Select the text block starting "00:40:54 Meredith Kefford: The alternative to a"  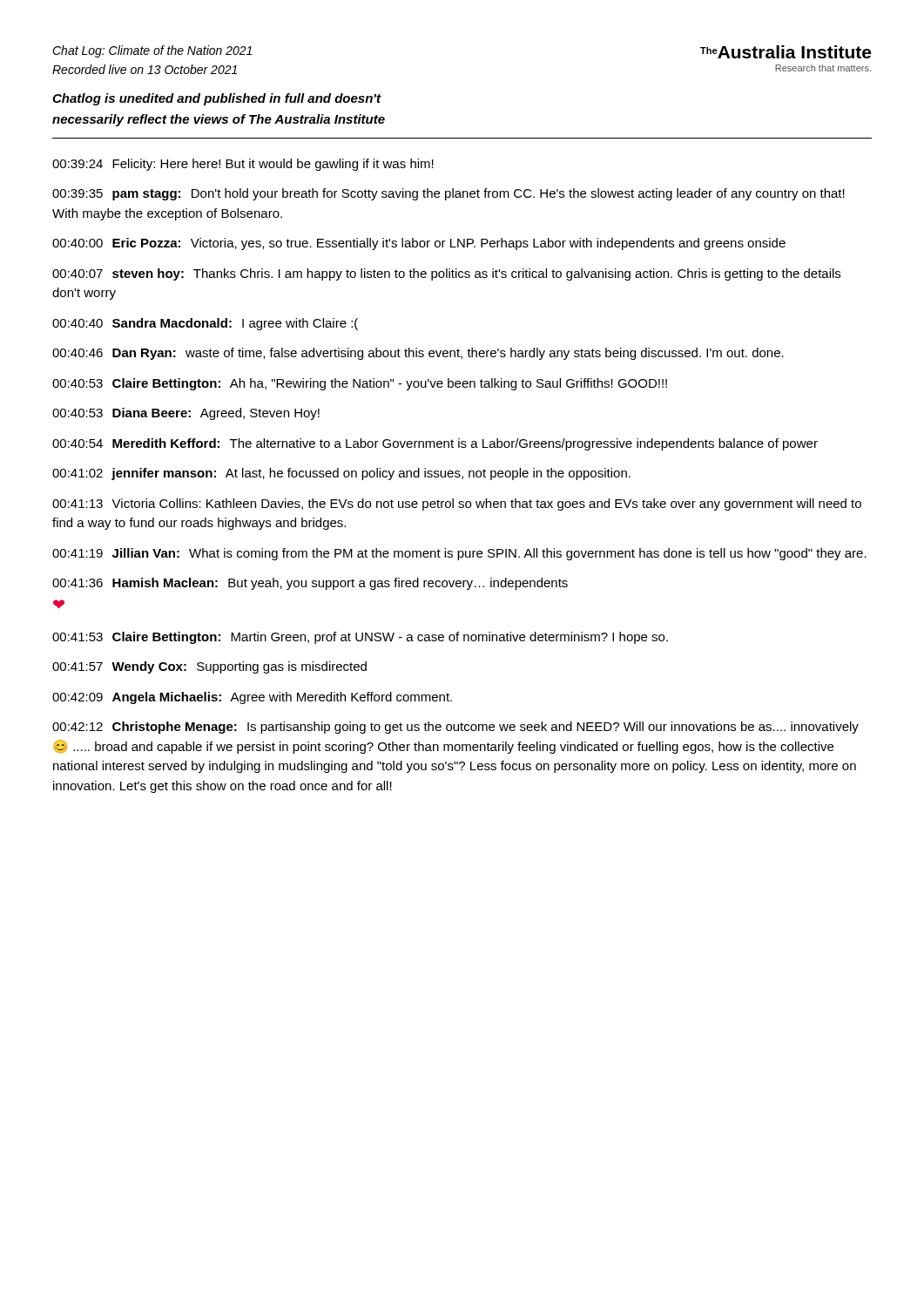[435, 443]
